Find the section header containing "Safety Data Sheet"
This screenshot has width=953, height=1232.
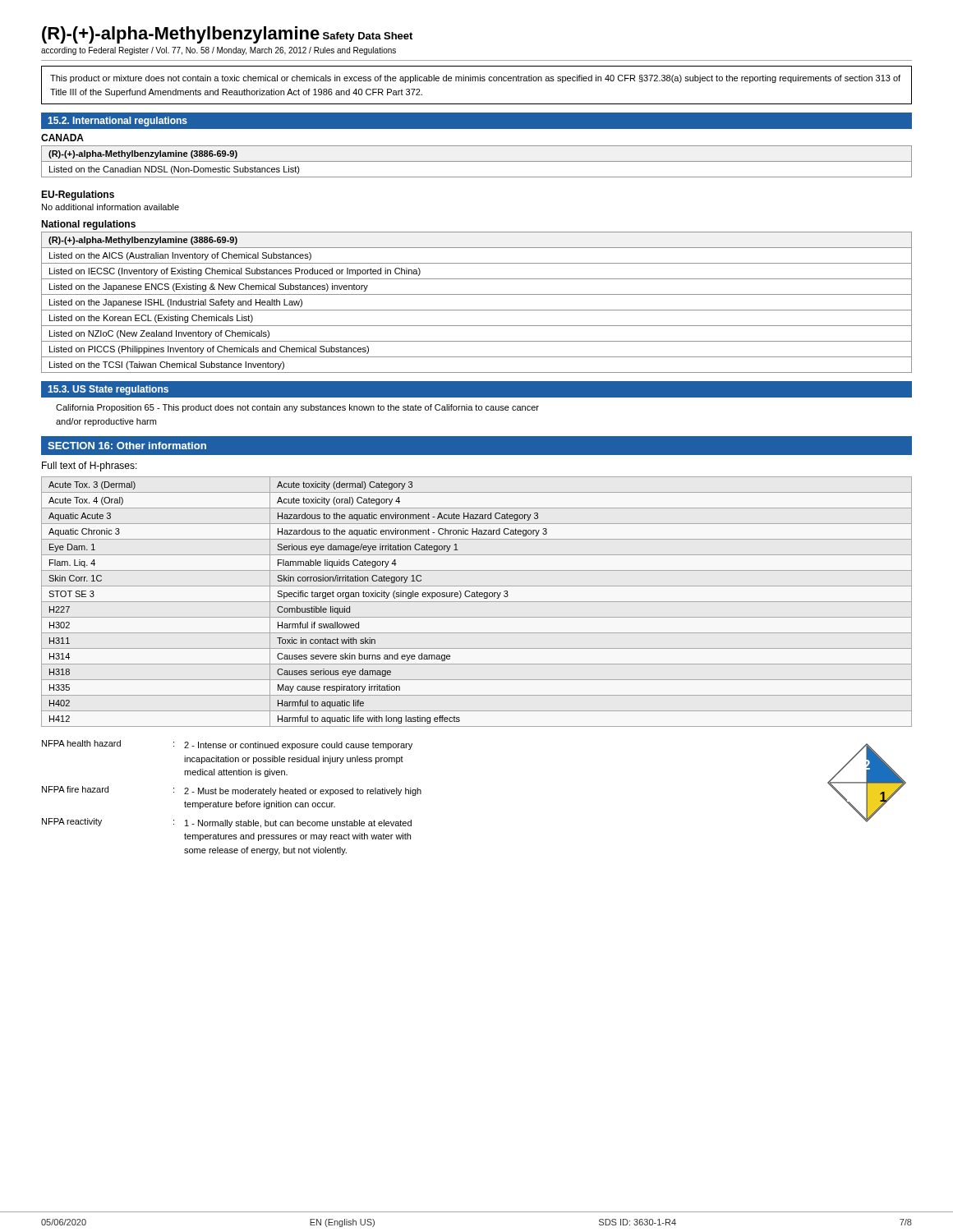coord(368,36)
